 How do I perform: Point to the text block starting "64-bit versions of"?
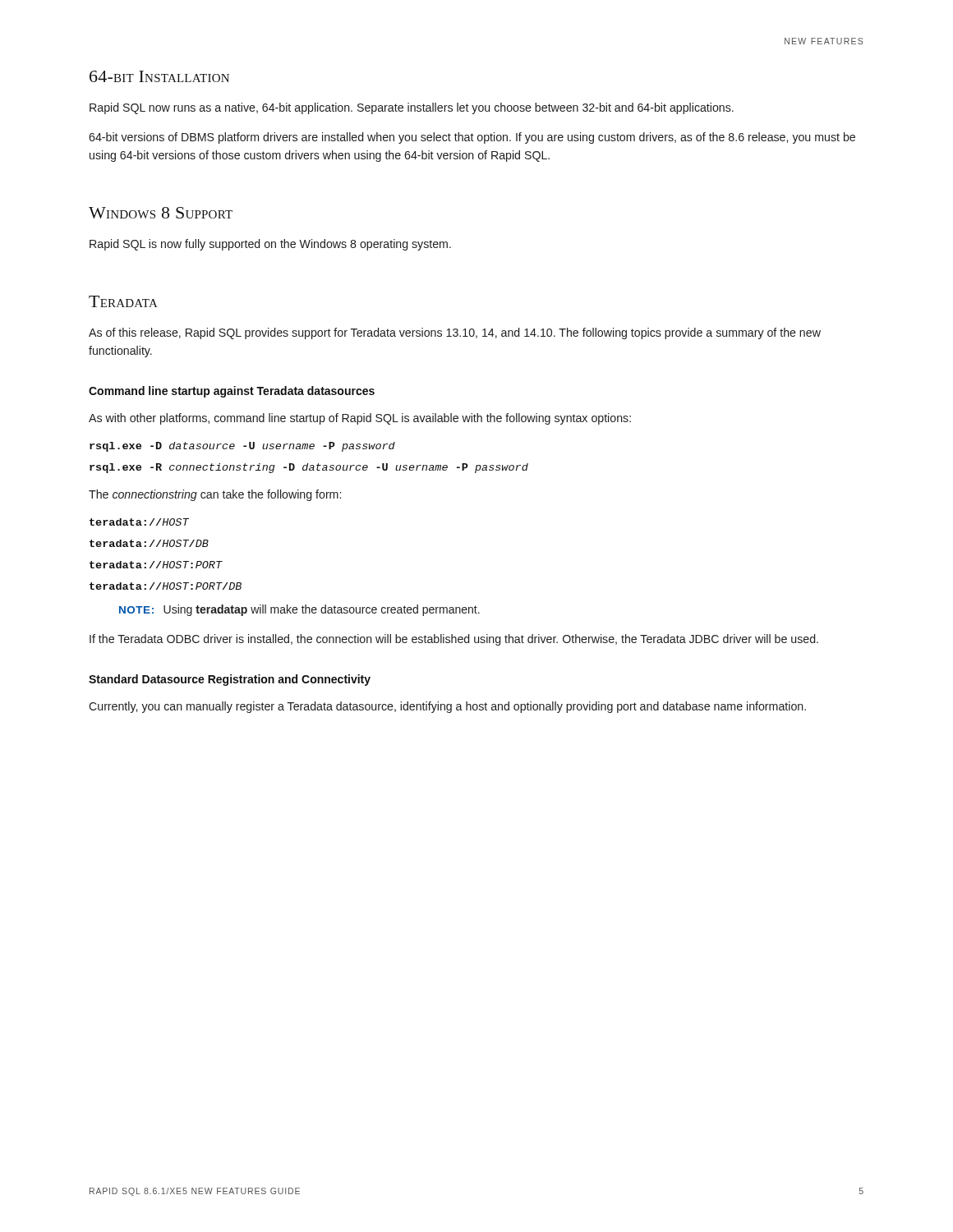pos(472,146)
